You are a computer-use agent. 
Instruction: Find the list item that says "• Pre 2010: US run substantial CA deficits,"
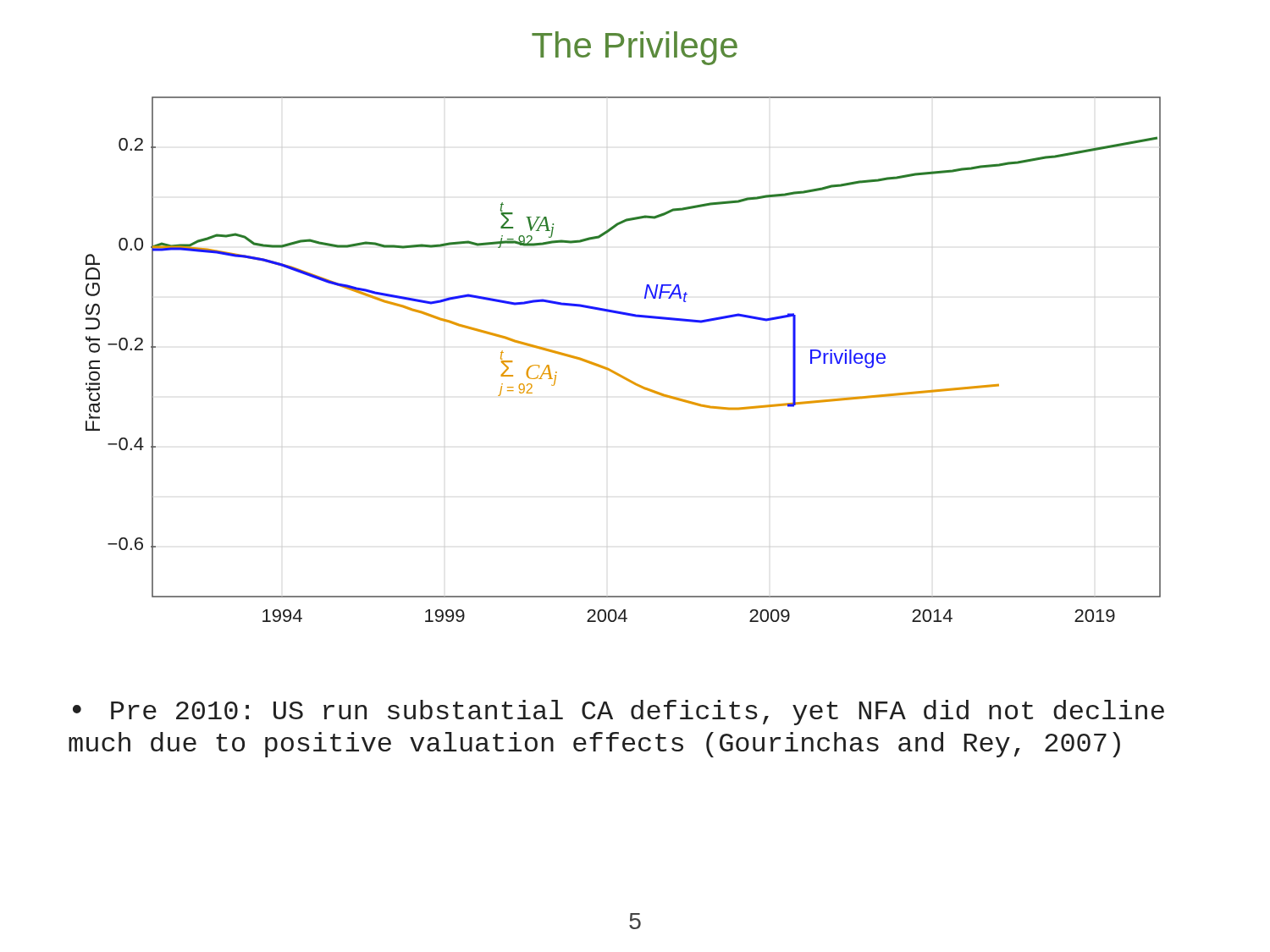pos(617,727)
